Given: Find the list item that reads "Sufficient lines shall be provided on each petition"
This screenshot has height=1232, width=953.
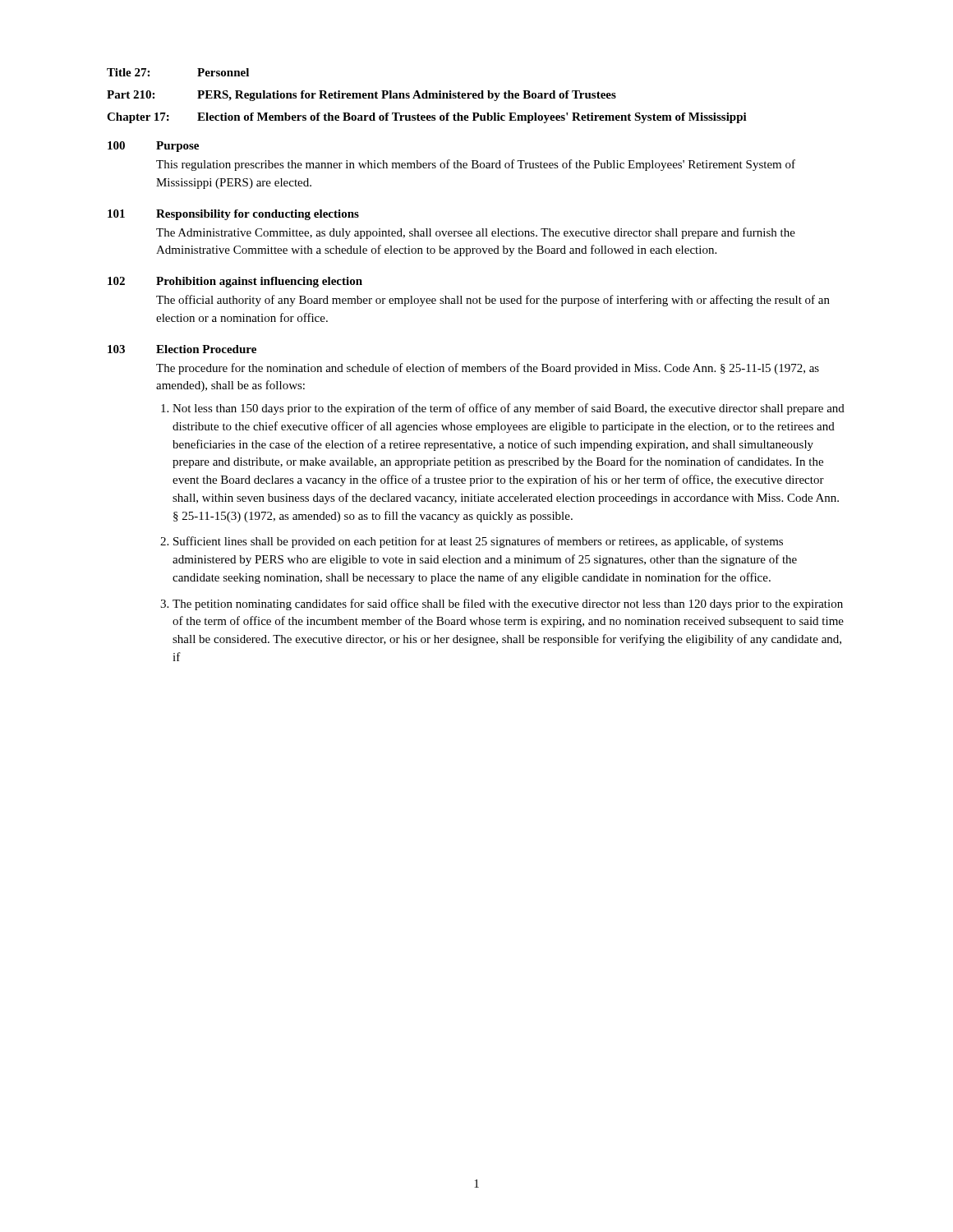Looking at the screenshot, I should click(x=485, y=559).
